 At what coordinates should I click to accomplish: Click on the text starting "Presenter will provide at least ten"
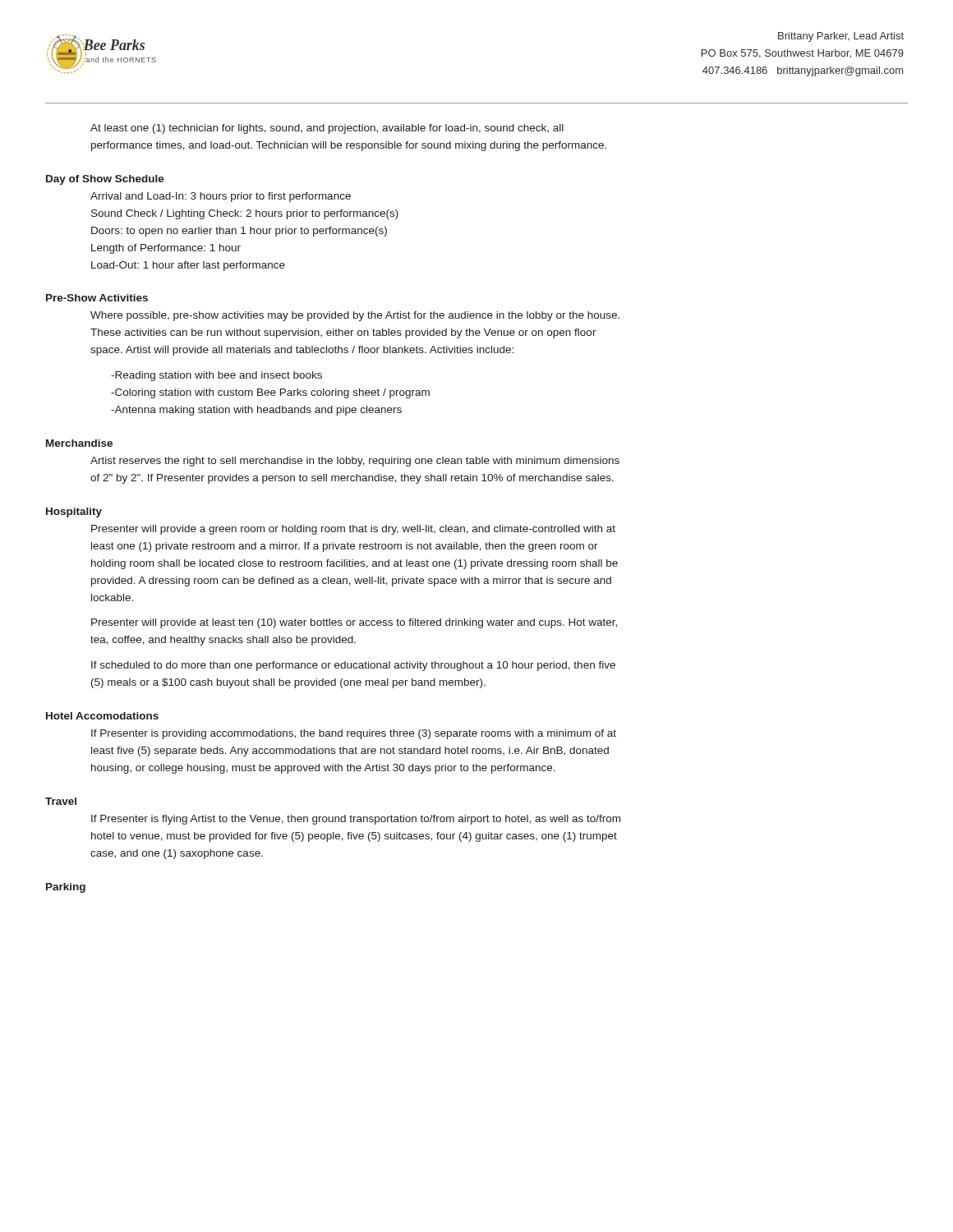[x=499, y=632]
